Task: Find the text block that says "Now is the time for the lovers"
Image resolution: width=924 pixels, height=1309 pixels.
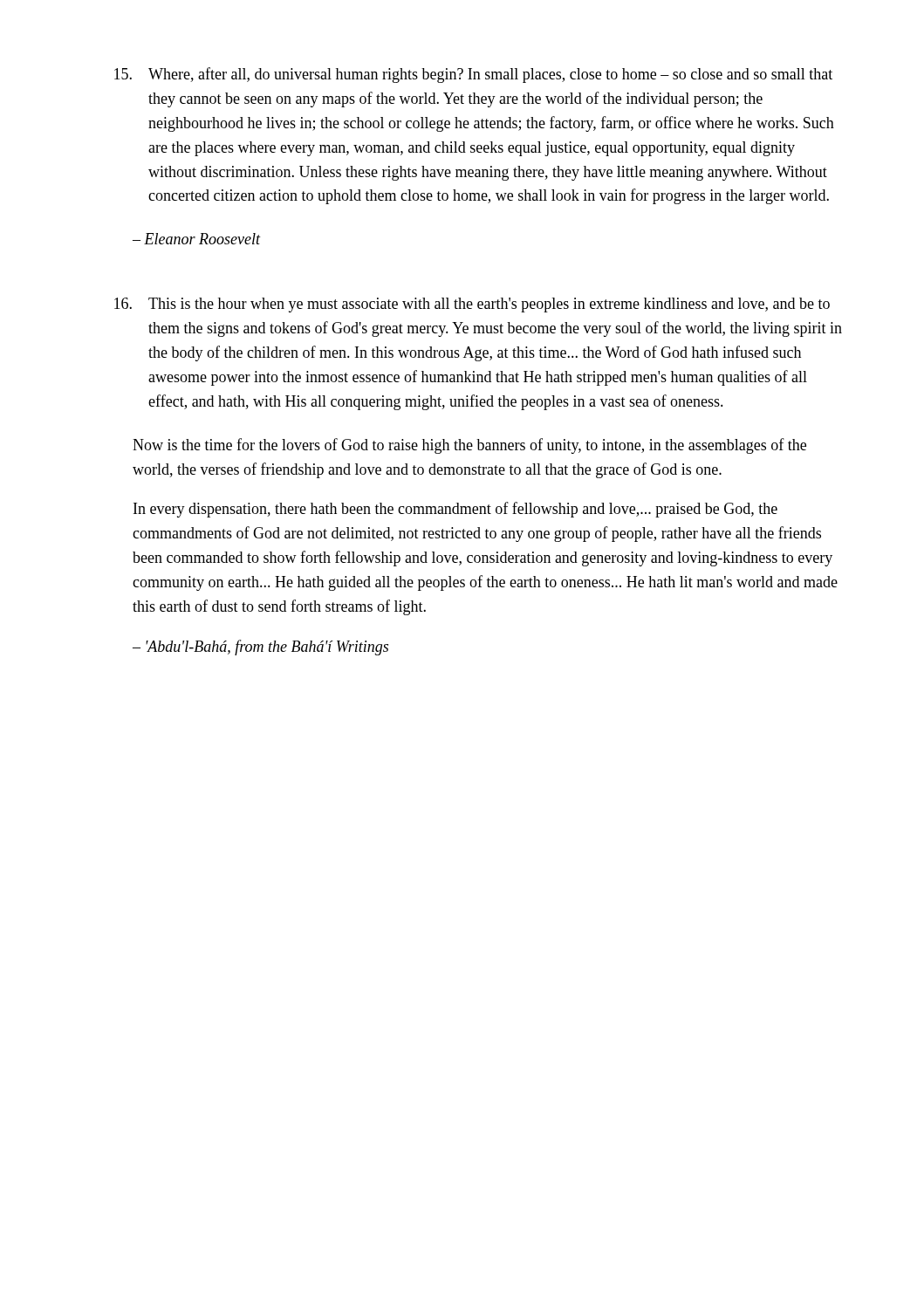Action: coord(489,458)
